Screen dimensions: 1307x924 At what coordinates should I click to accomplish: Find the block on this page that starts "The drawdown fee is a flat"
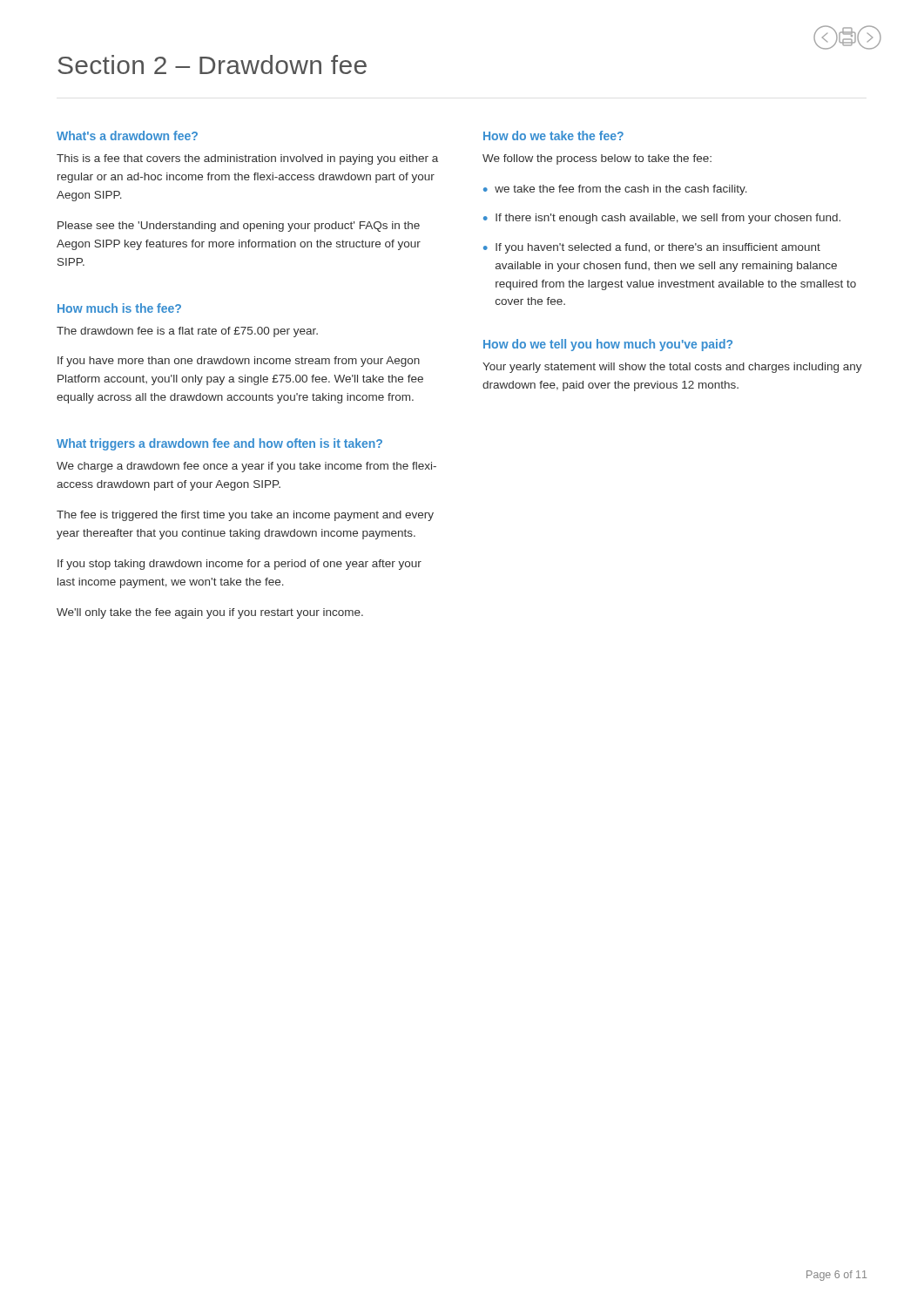coord(188,330)
